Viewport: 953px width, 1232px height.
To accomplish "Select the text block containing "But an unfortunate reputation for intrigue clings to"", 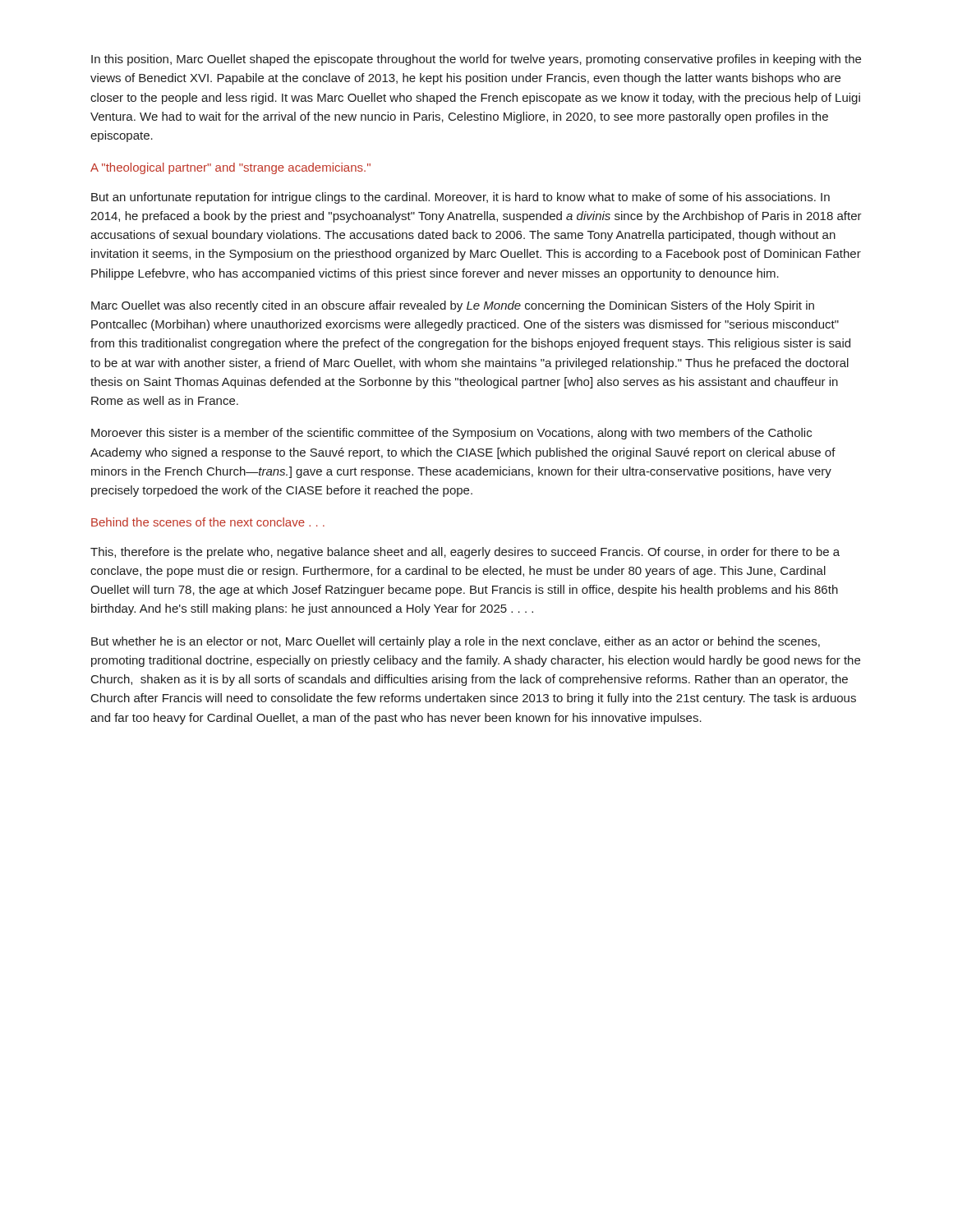I will click(476, 235).
